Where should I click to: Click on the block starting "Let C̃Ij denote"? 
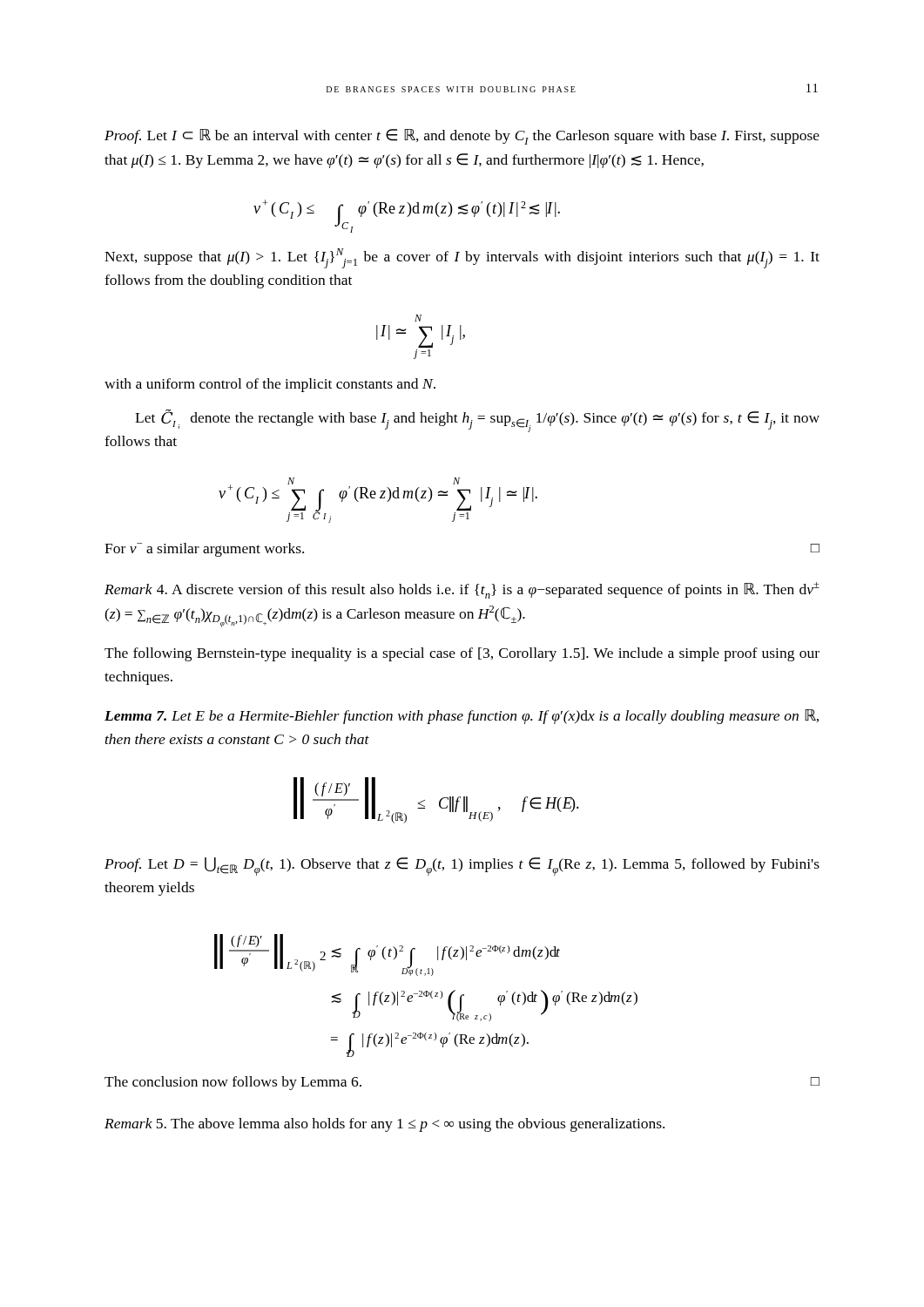(x=462, y=430)
